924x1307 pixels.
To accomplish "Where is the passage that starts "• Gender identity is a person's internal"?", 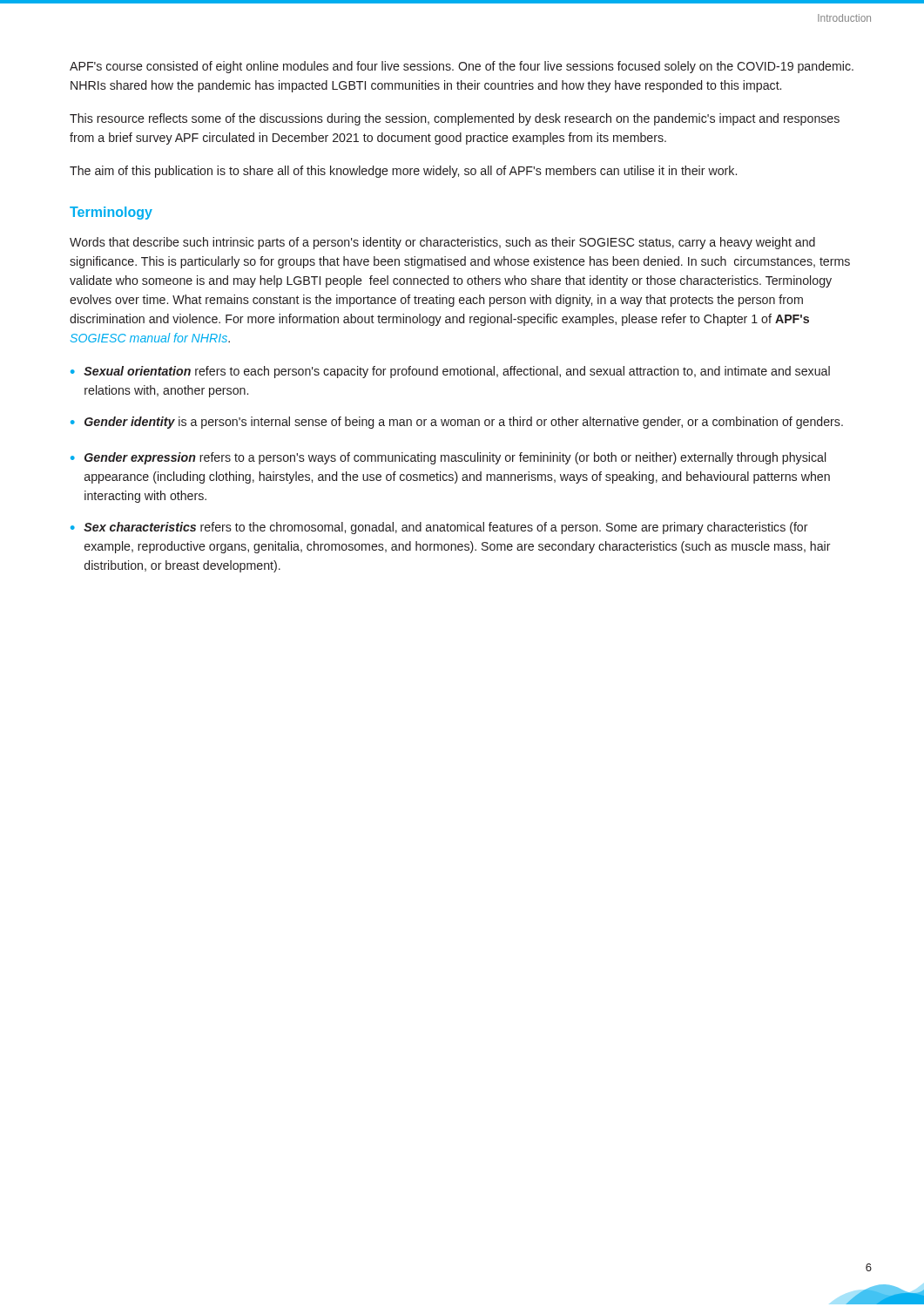I will (x=462, y=424).
